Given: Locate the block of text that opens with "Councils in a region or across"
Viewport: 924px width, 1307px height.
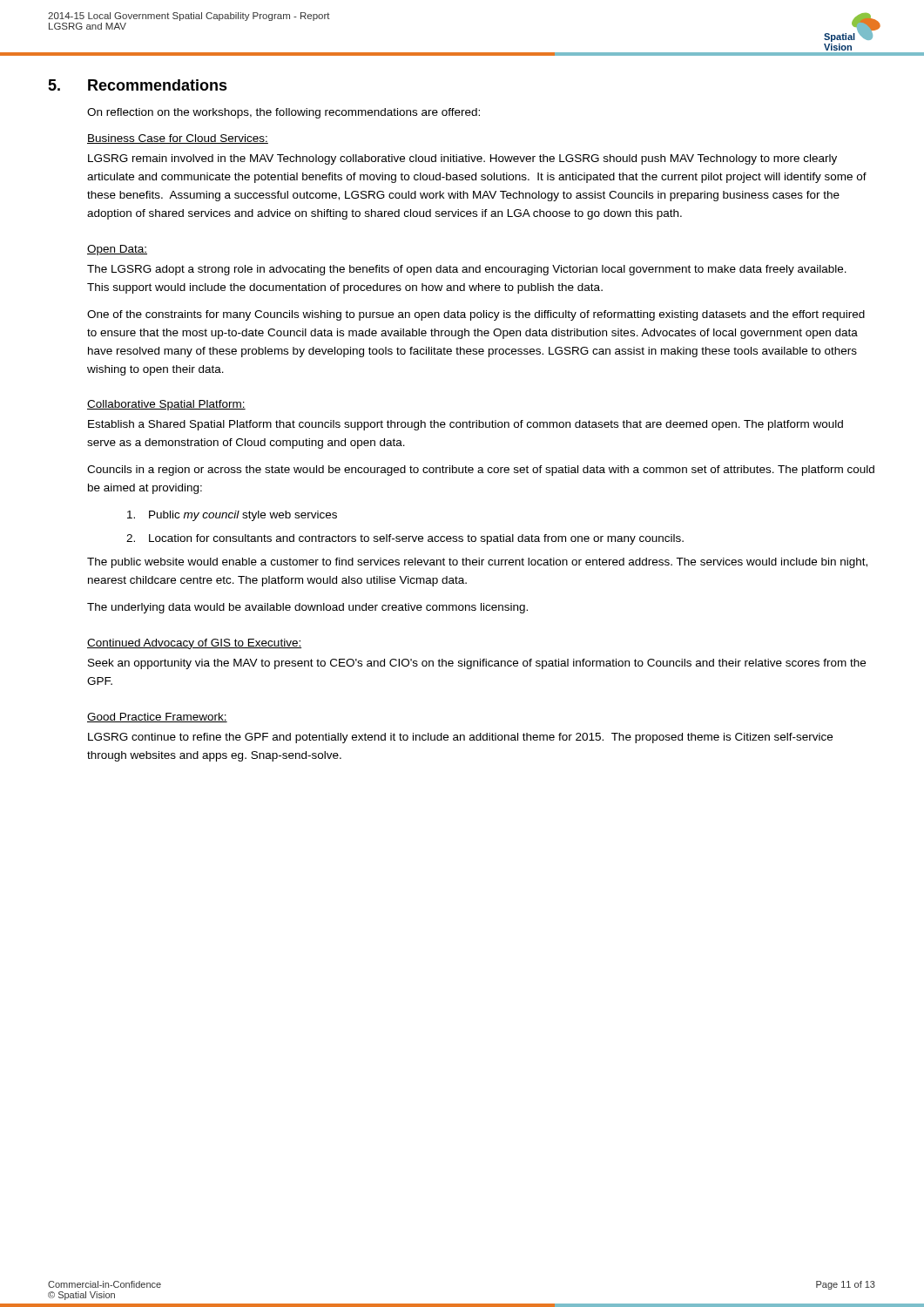Looking at the screenshot, I should tap(481, 479).
